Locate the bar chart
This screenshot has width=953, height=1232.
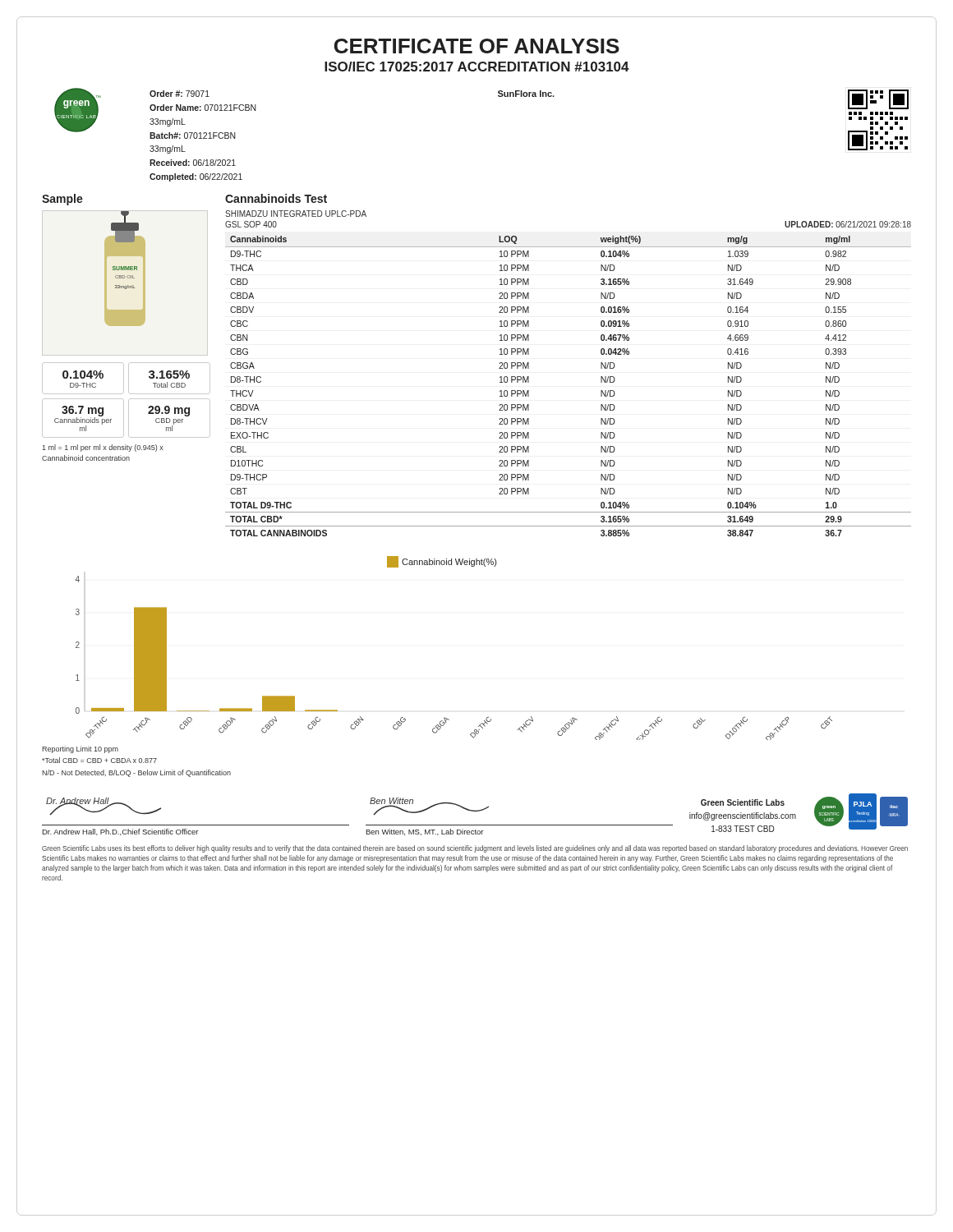click(476, 645)
